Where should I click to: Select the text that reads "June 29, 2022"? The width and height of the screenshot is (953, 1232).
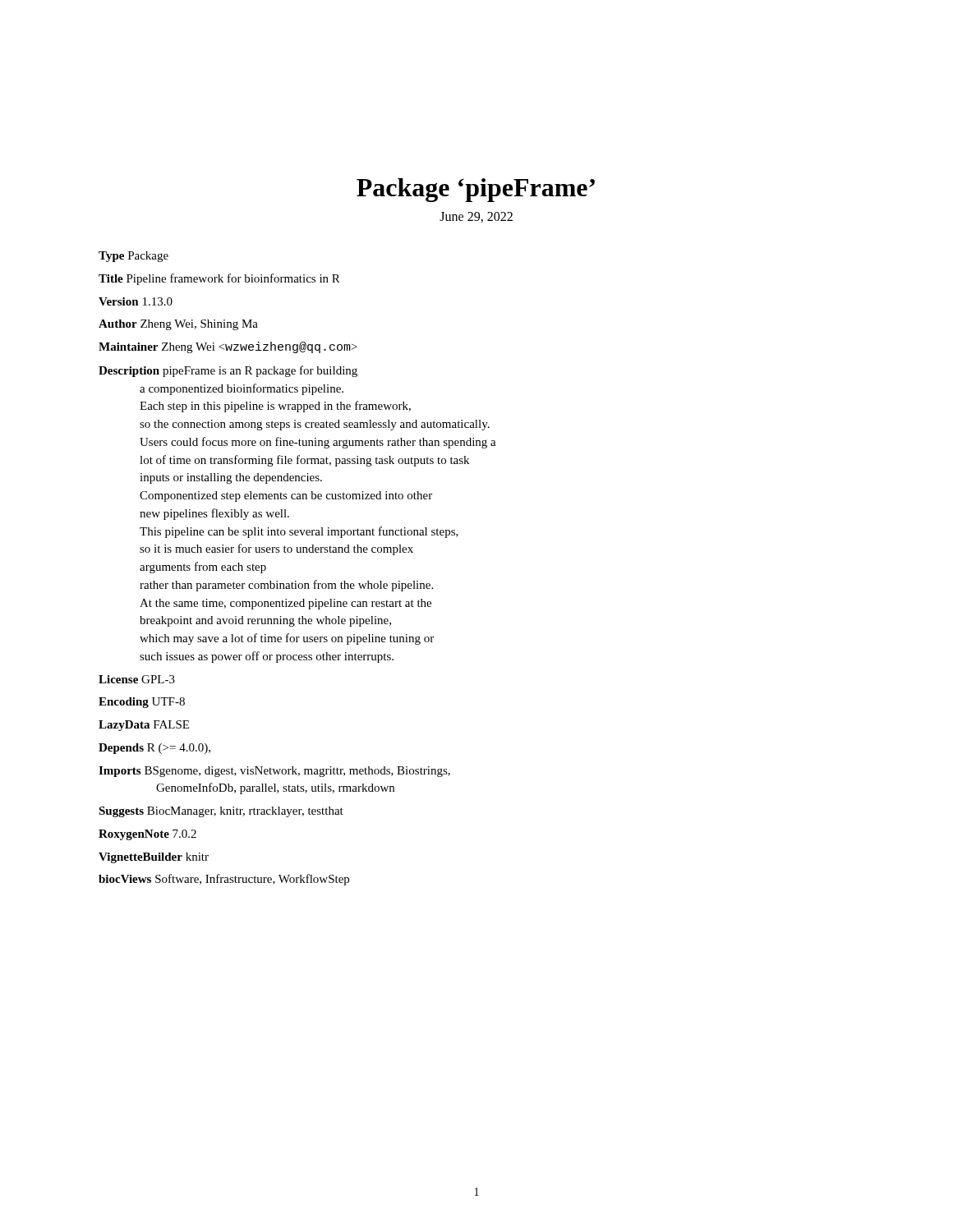pos(476,216)
